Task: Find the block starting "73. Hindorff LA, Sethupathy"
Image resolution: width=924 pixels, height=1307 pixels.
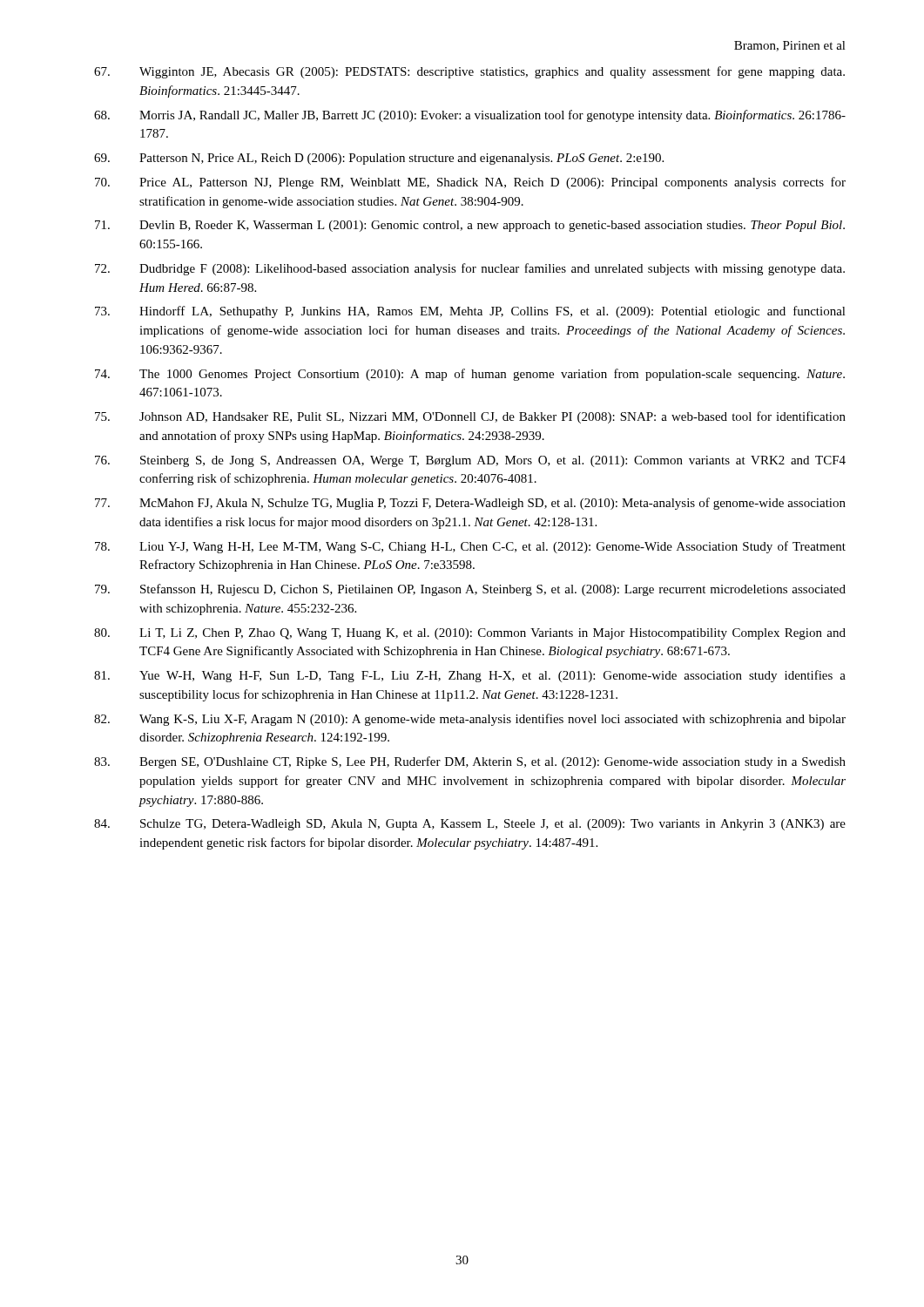Action: click(x=470, y=331)
